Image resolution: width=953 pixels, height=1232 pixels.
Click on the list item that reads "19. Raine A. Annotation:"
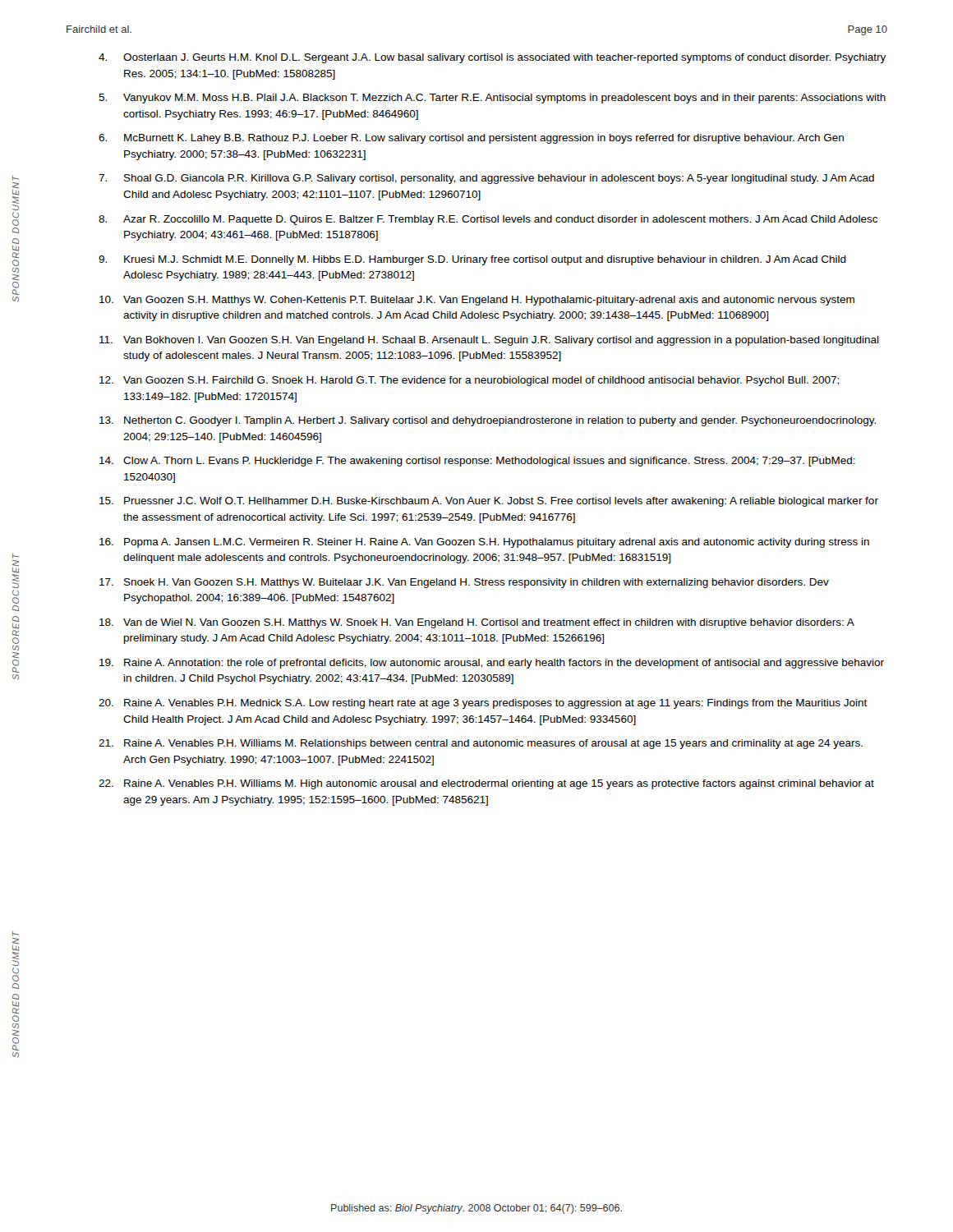click(493, 671)
